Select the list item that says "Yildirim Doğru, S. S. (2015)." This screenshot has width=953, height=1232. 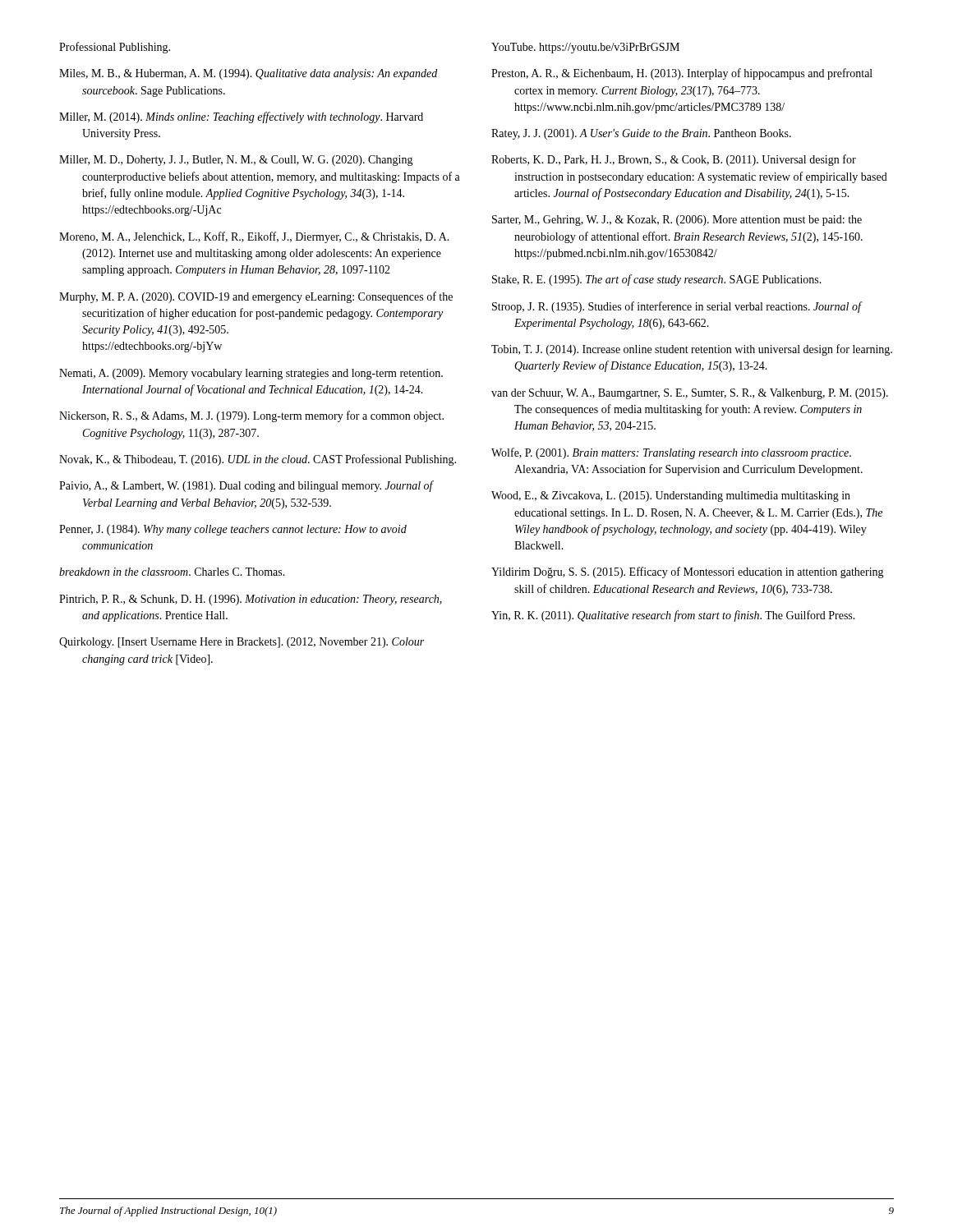[x=687, y=581]
